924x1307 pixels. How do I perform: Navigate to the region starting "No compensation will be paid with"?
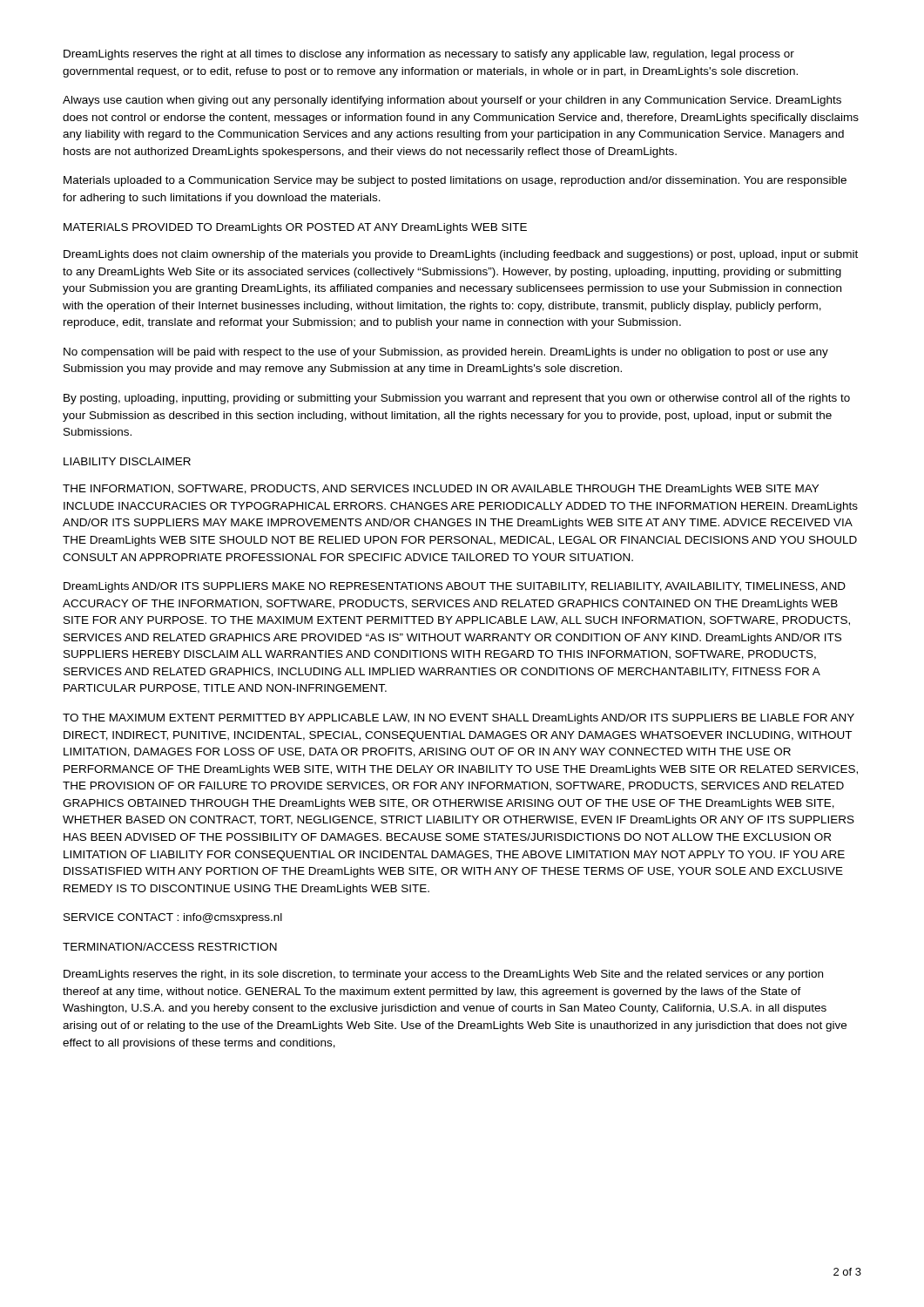coord(445,360)
